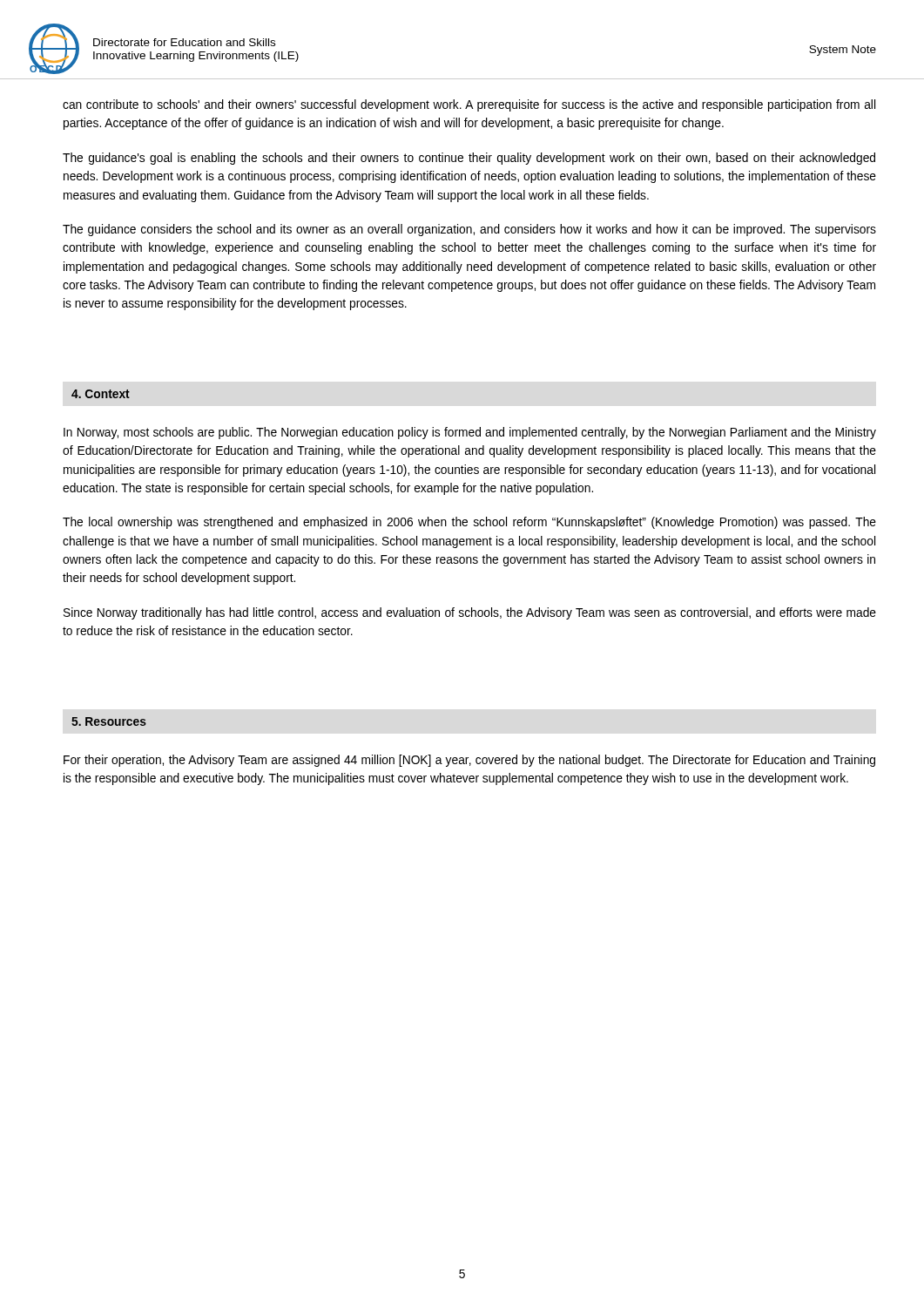Locate the text block starting "4. Context"
This screenshot has width=924, height=1307.
point(100,394)
